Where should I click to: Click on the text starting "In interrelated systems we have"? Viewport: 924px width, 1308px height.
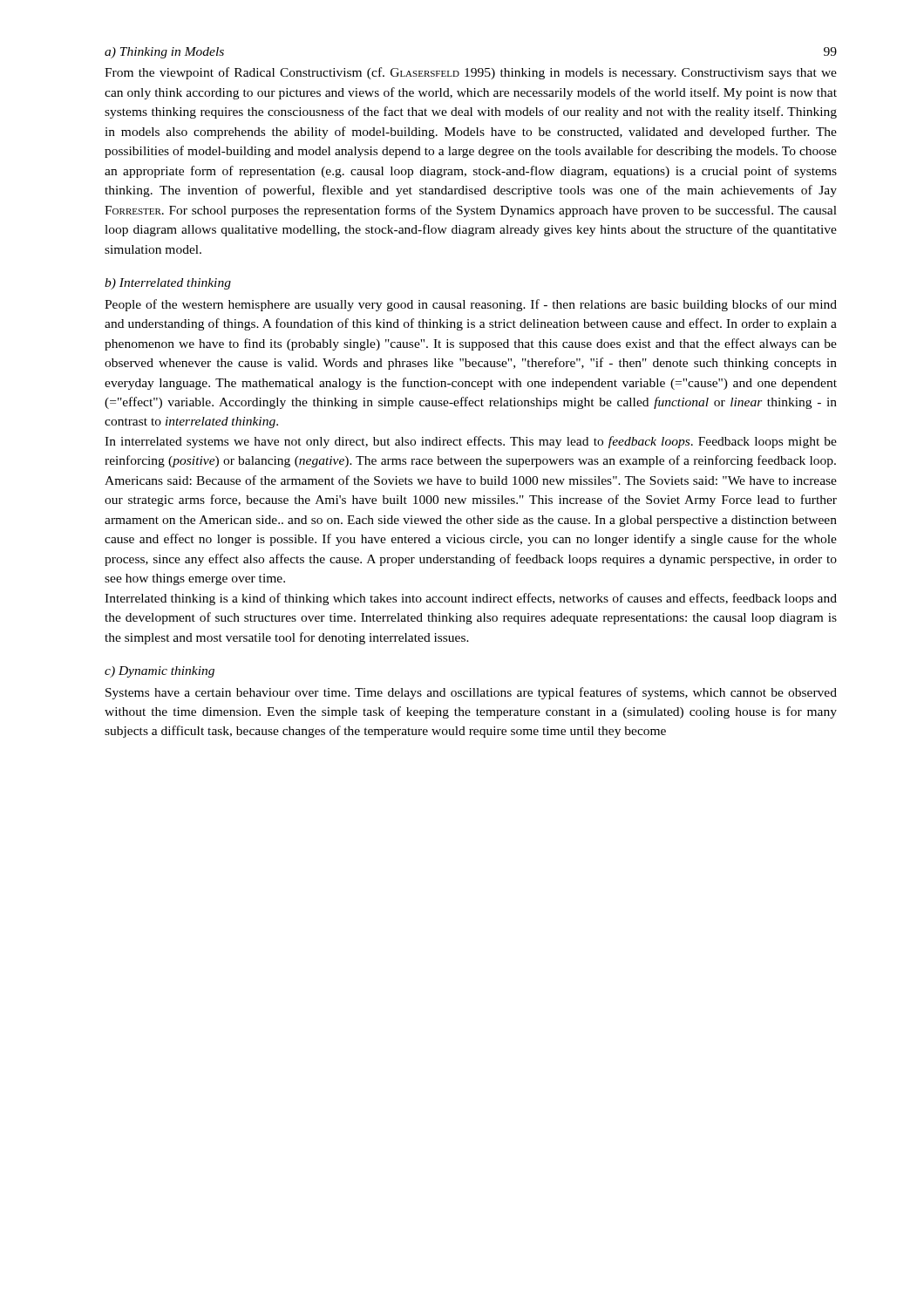pos(471,509)
